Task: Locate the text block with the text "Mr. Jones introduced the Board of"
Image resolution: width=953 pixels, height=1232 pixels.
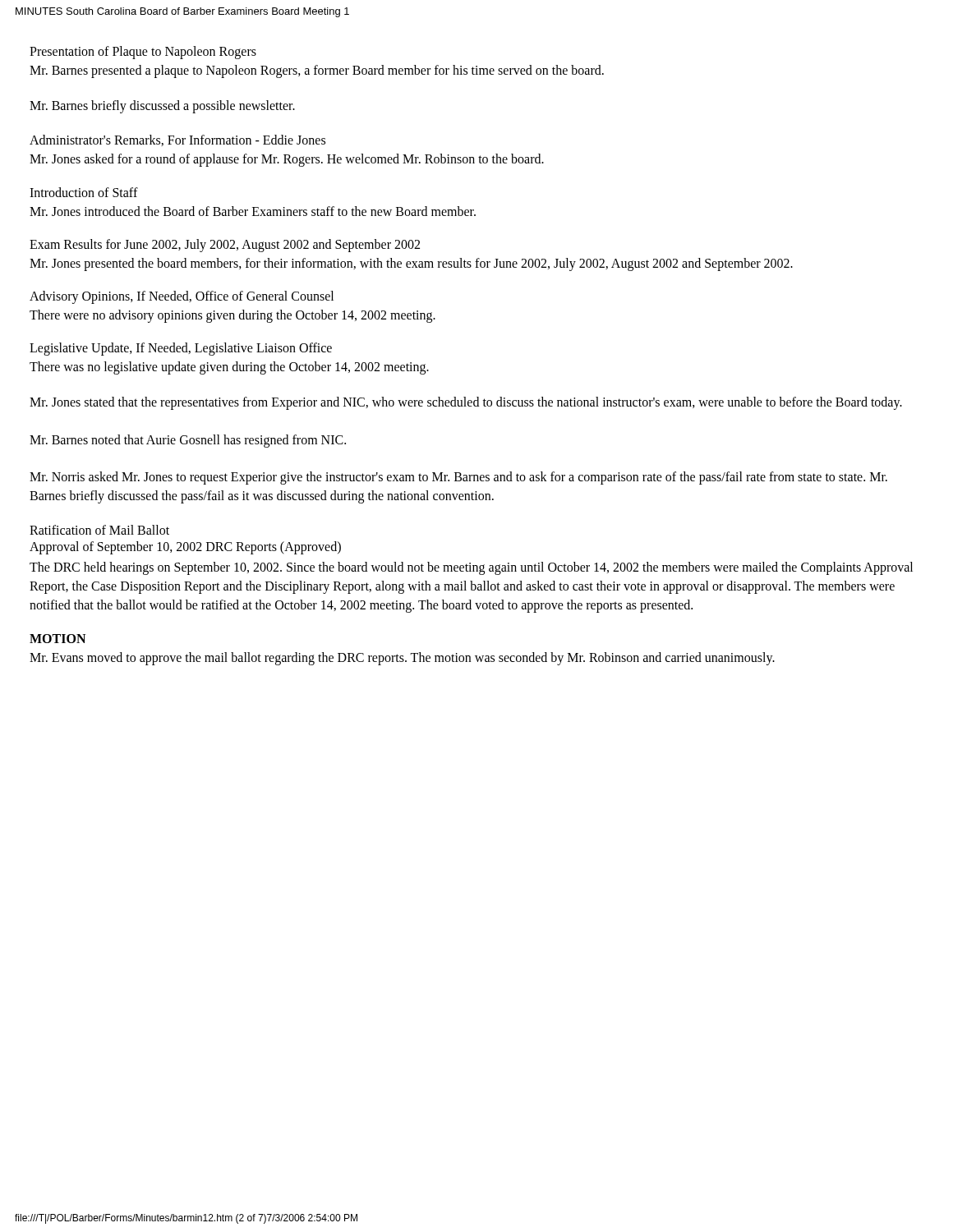Action: point(253,211)
